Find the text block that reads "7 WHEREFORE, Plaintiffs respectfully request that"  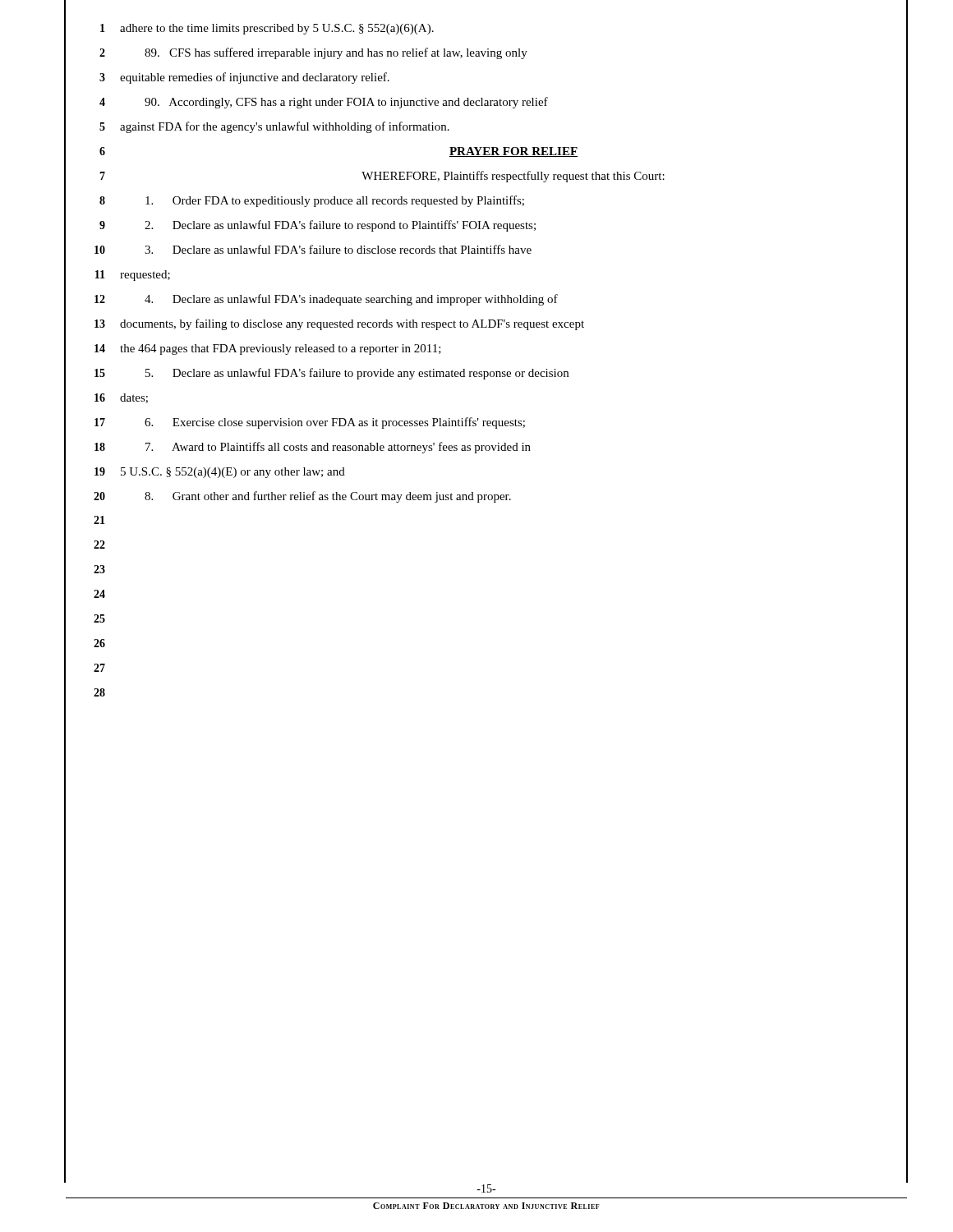pyautogui.click(x=486, y=178)
